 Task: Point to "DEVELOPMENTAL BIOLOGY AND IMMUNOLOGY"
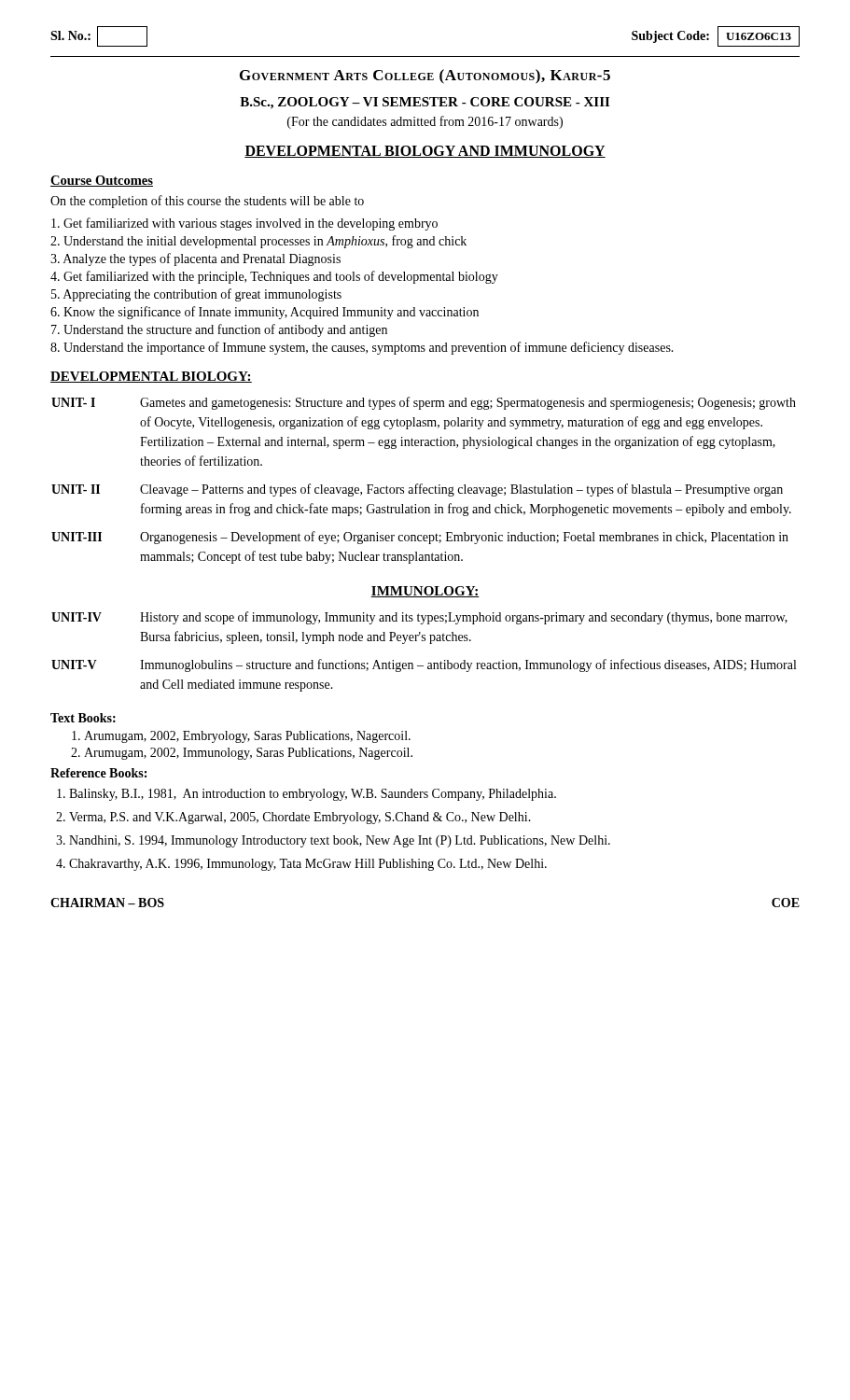[425, 151]
